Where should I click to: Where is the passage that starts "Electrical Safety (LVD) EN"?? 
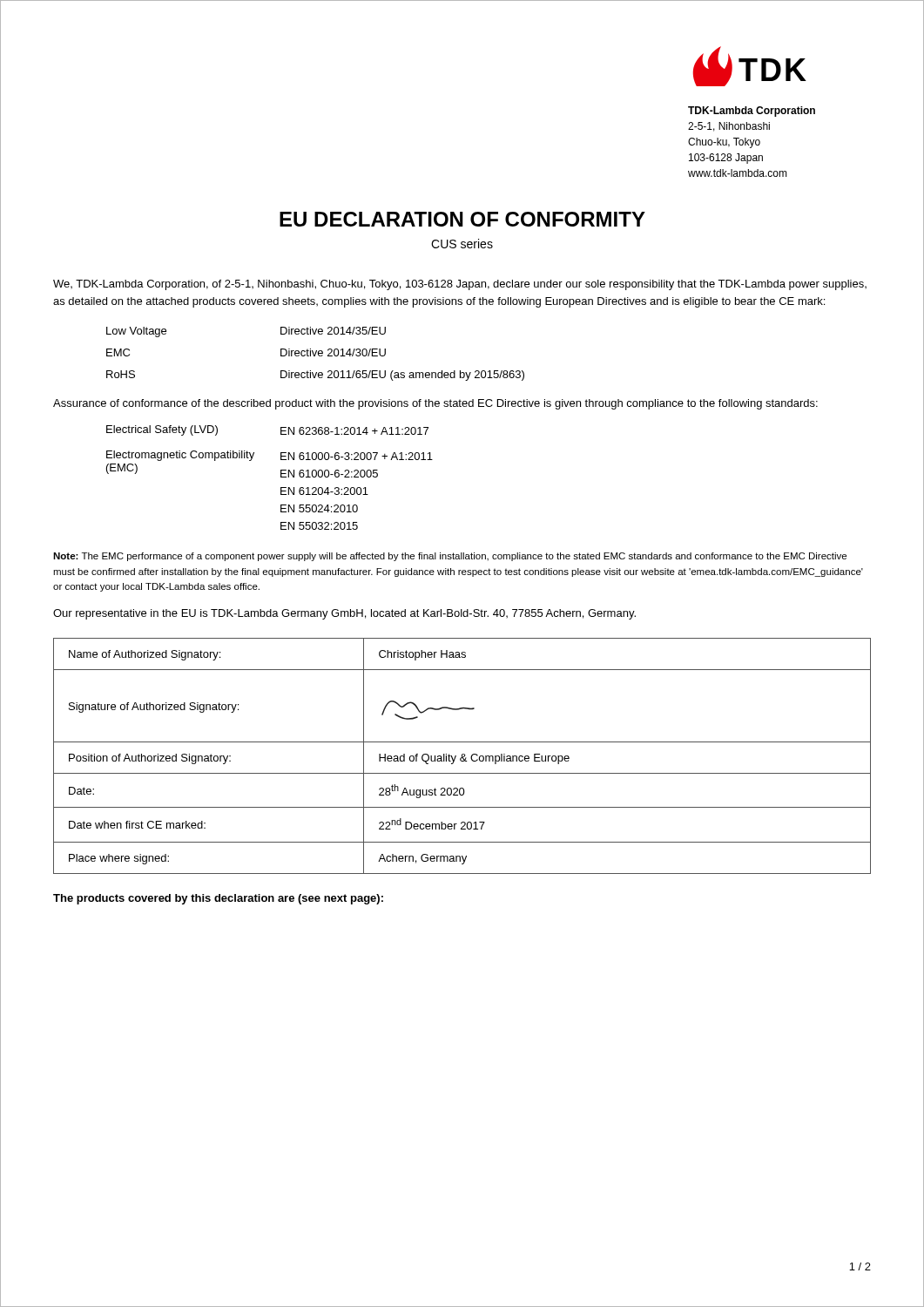(x=170, y=430)
